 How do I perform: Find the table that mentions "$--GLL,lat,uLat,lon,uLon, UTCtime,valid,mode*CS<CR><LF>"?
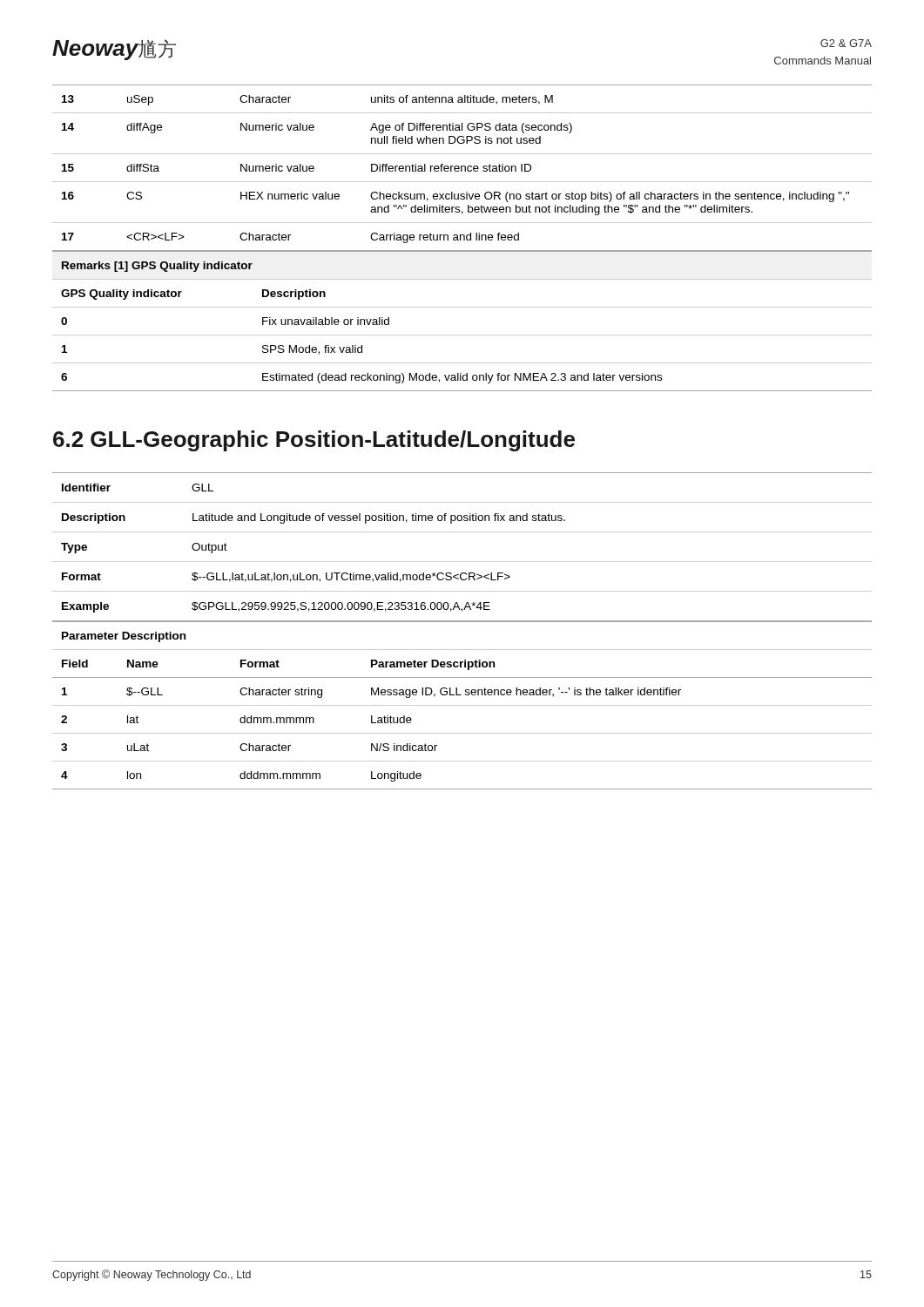coord(462,547)
